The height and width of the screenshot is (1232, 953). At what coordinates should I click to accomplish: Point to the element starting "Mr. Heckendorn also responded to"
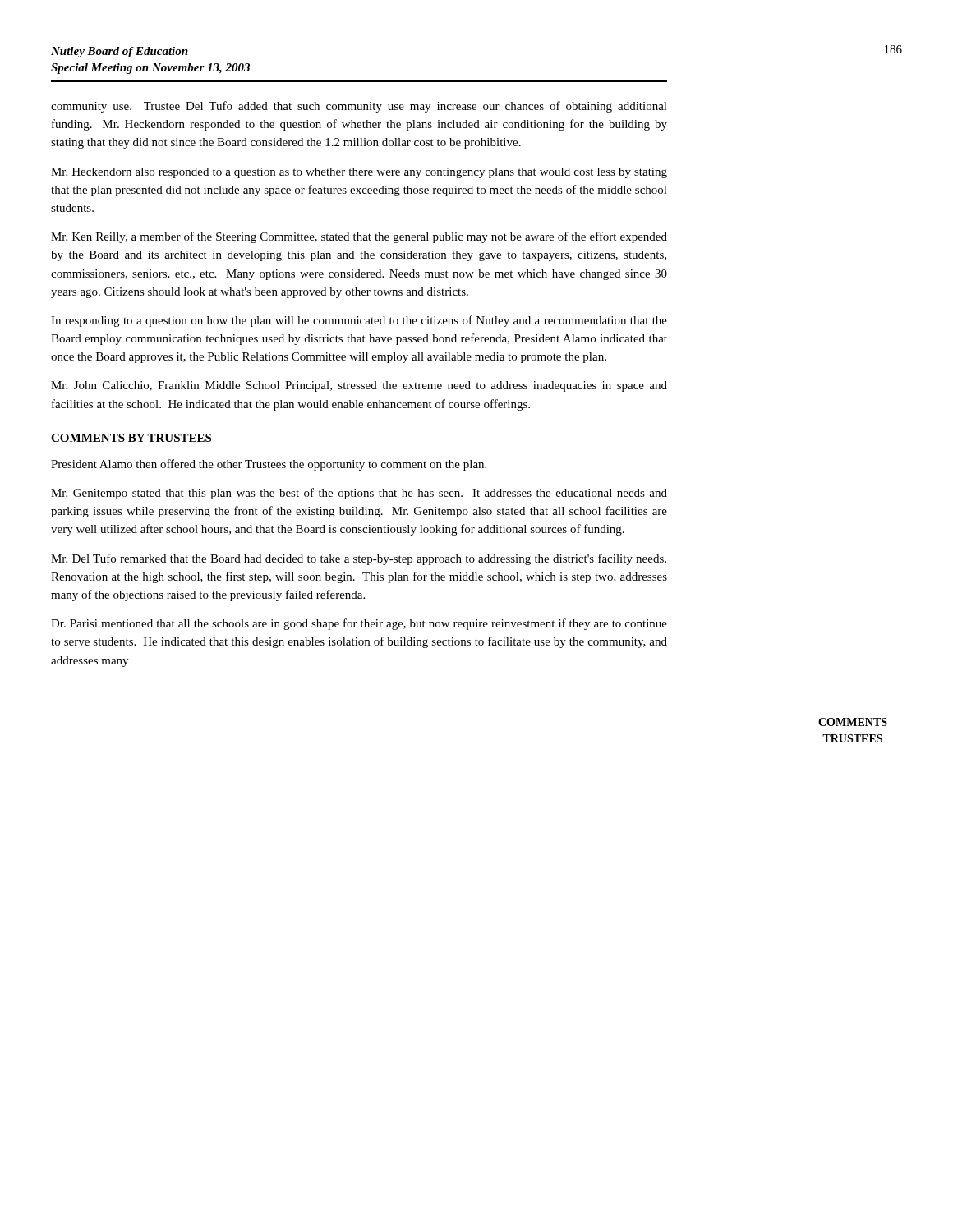tap(359, 190)
